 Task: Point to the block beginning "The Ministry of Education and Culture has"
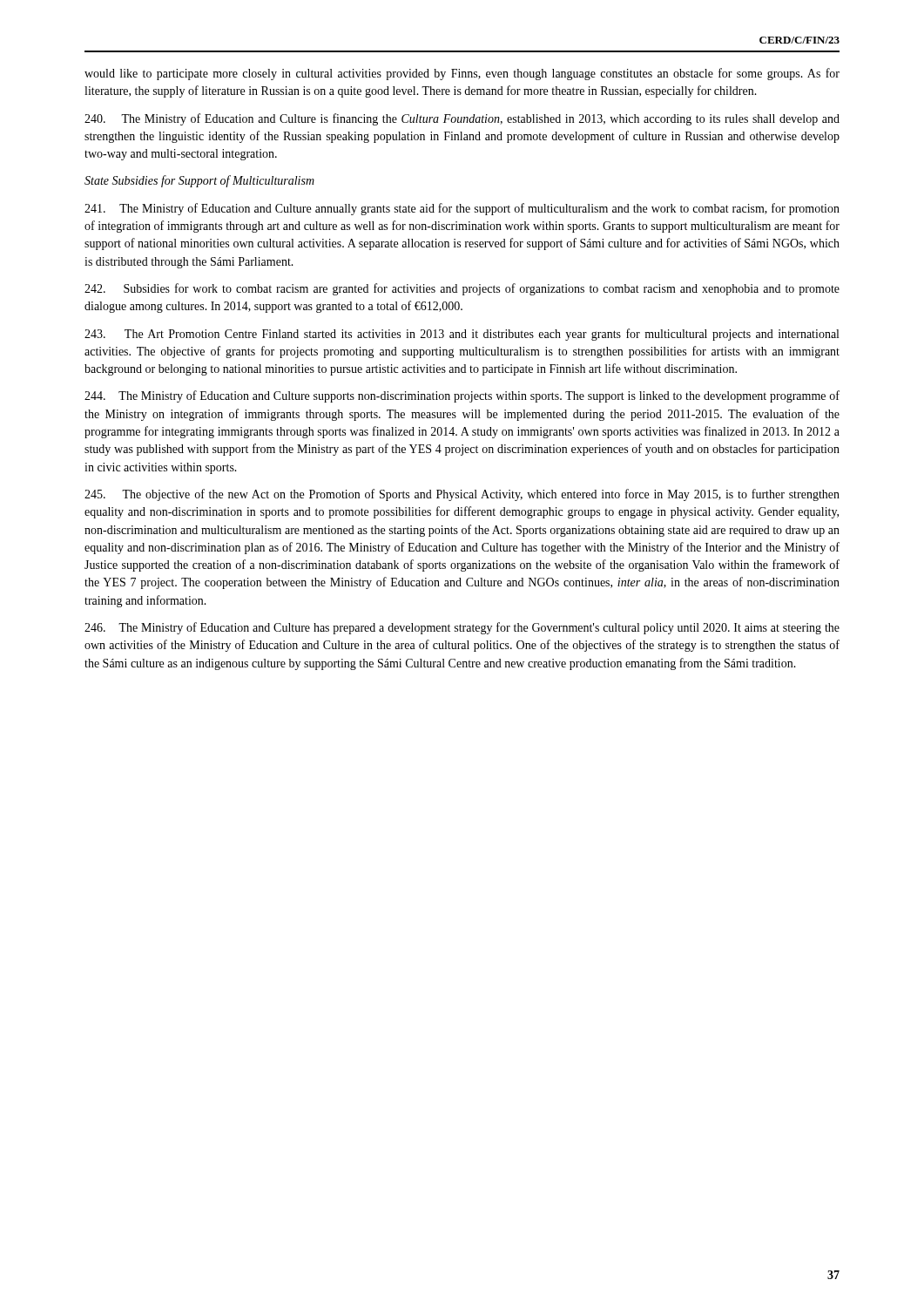pyautogui.click(x=462, y=646)
